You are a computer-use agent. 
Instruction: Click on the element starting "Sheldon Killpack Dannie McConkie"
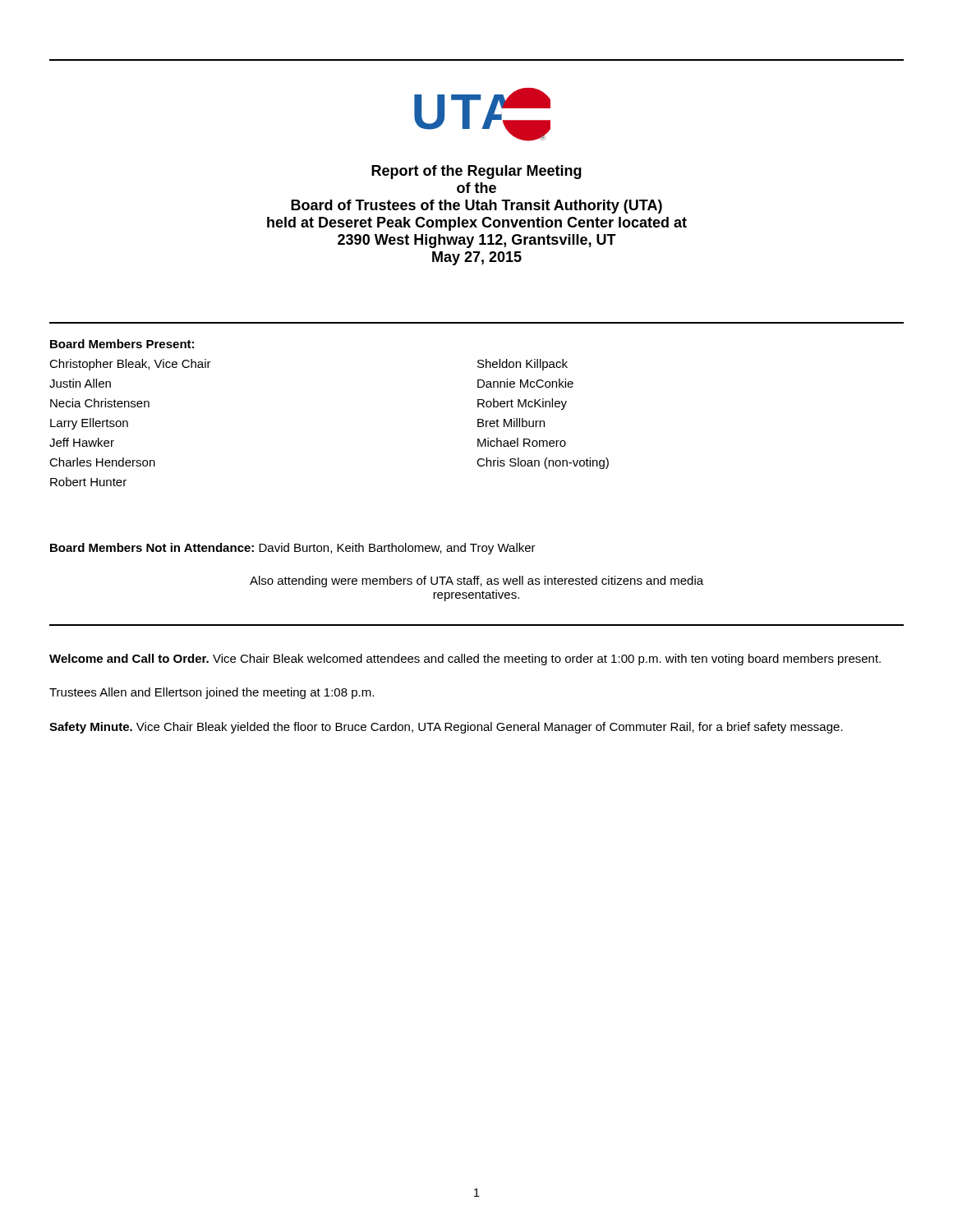(543, 413)
